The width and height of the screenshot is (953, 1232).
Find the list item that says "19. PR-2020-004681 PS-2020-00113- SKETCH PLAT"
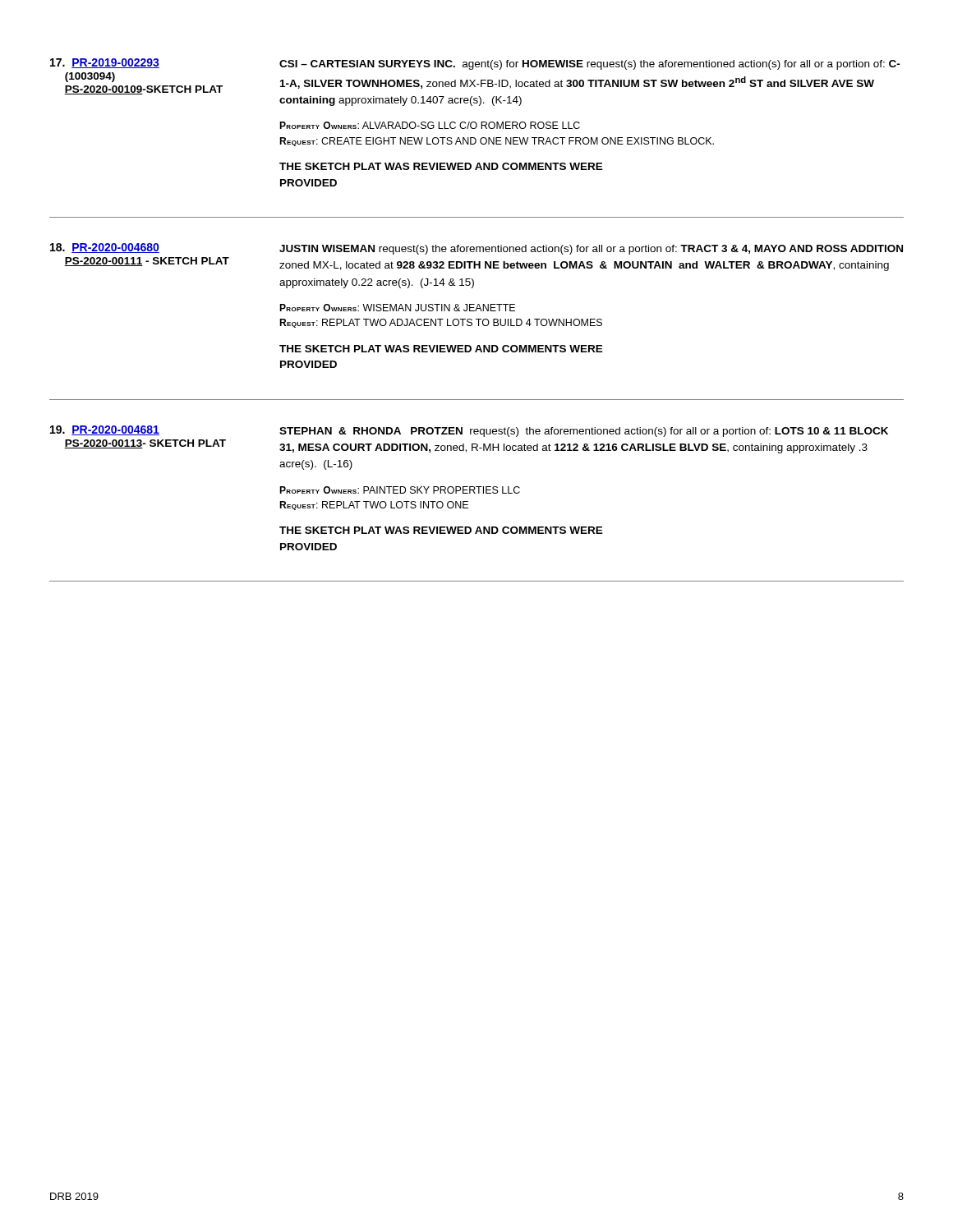pos(138,436)
